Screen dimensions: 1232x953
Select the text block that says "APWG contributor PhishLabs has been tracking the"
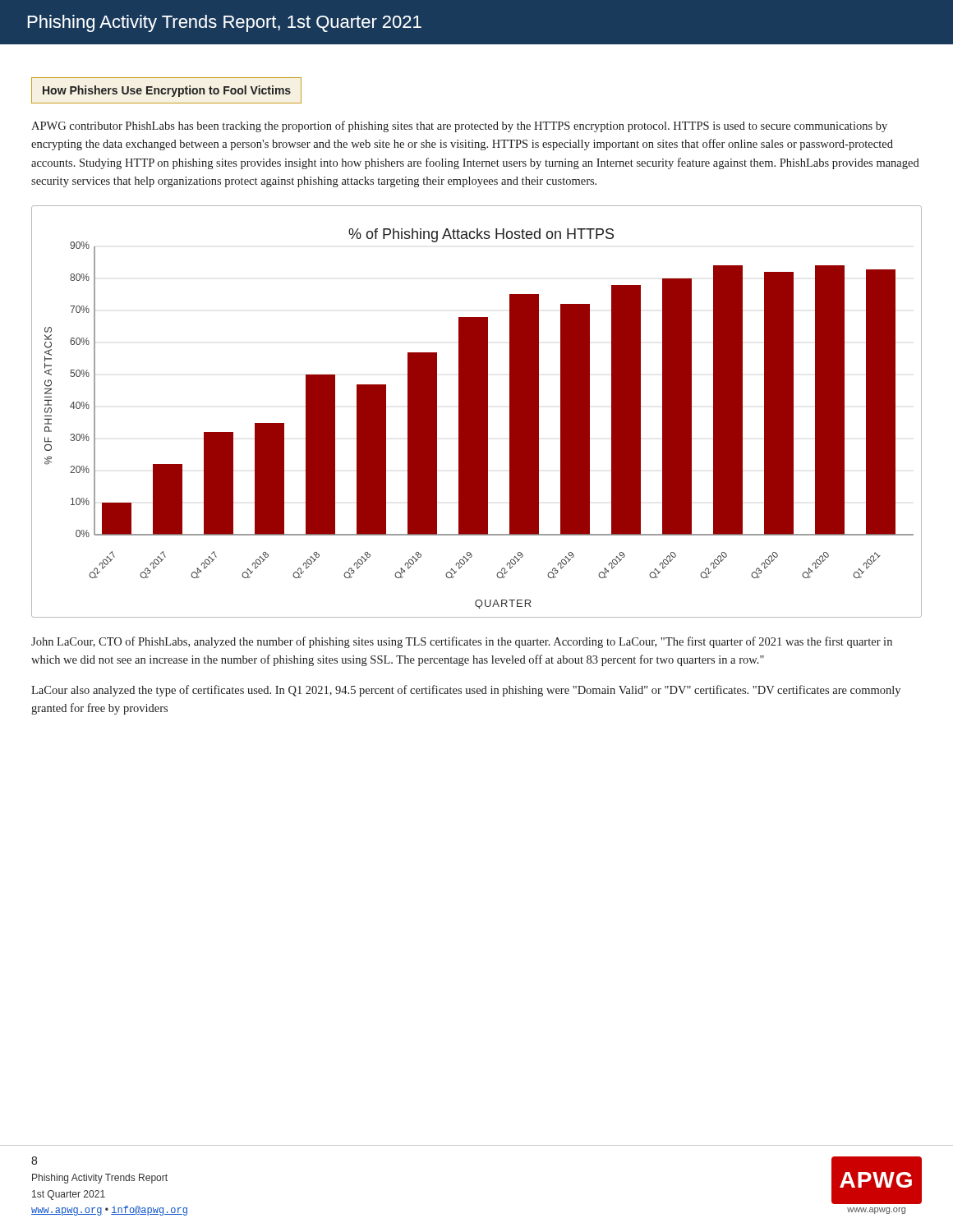tap(475, 153)
